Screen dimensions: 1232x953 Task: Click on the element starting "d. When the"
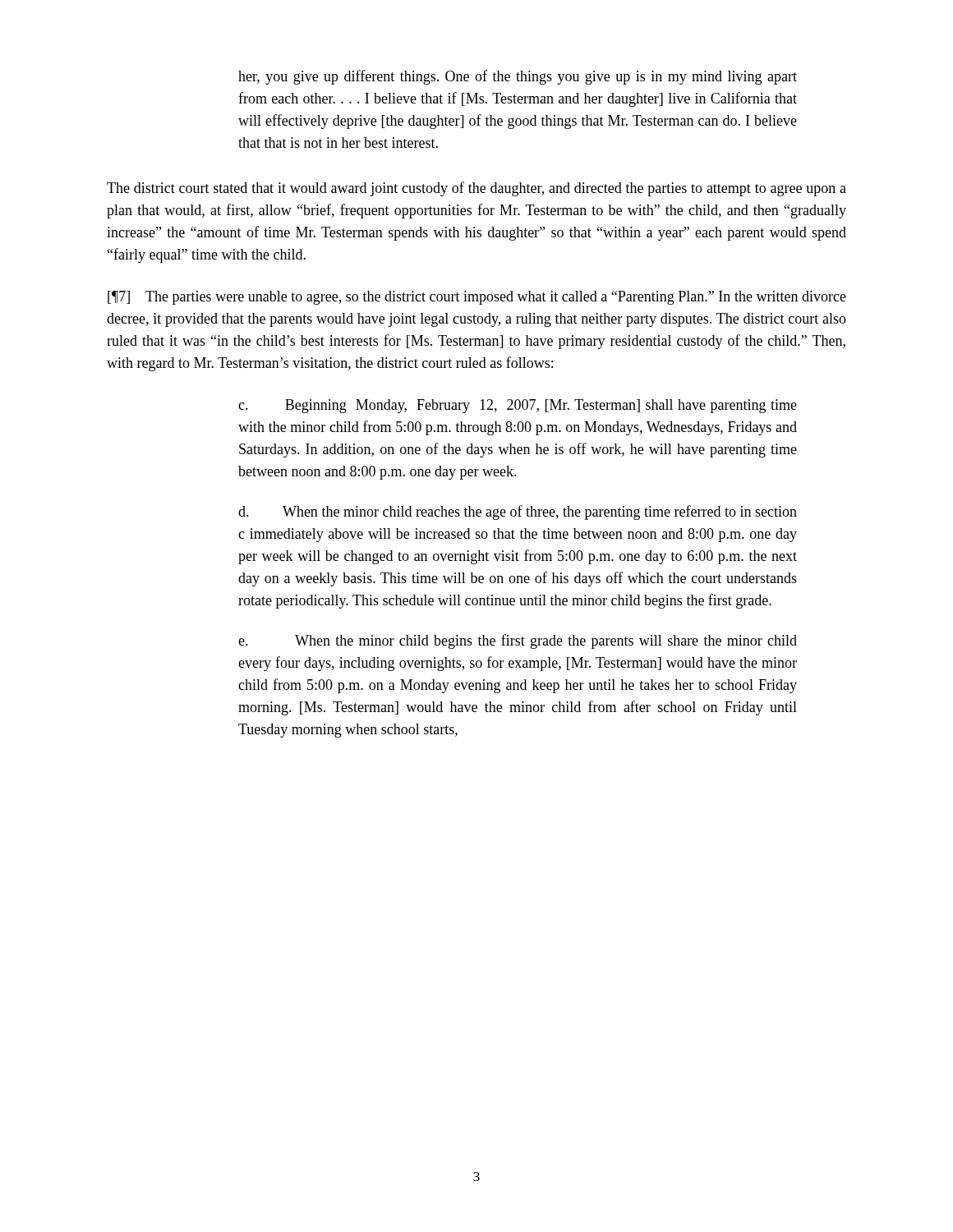pyautogui.click(x=518, y=556)
